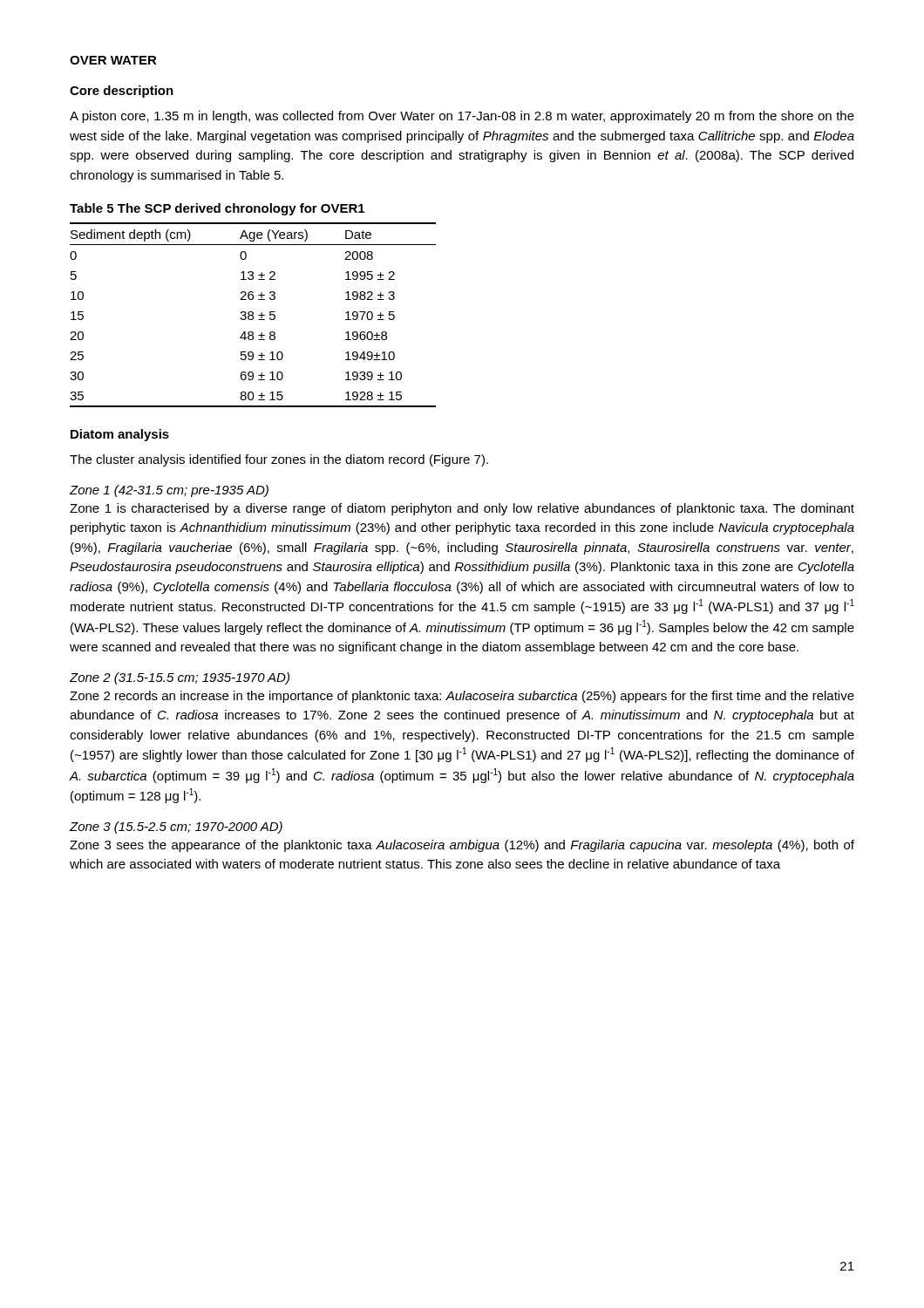Locate the element starting "Zone 2 records an increase"

point(462,745)
